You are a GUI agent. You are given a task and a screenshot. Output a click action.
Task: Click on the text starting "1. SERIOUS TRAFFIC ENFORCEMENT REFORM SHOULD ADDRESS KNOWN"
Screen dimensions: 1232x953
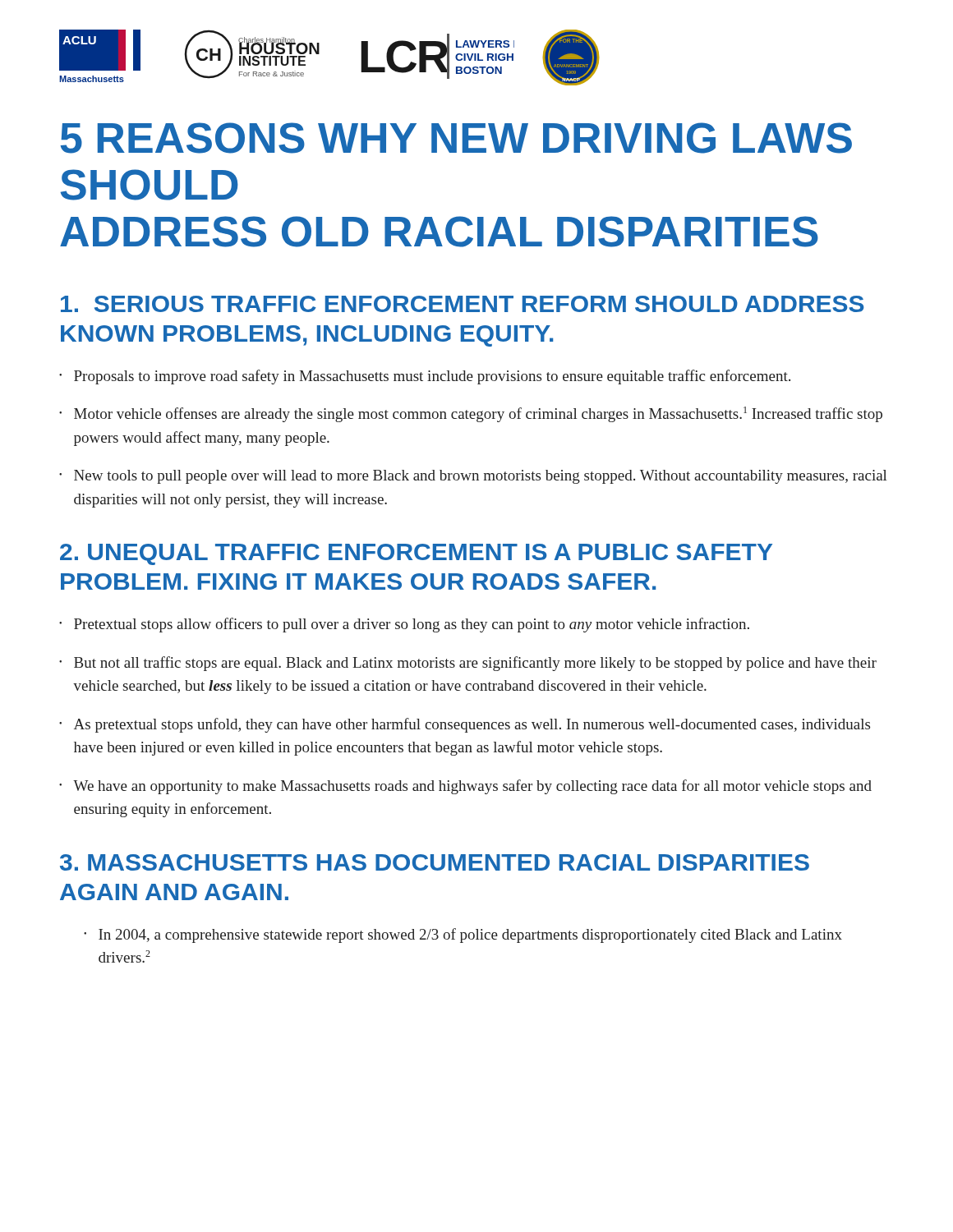(x=462, y=318)
